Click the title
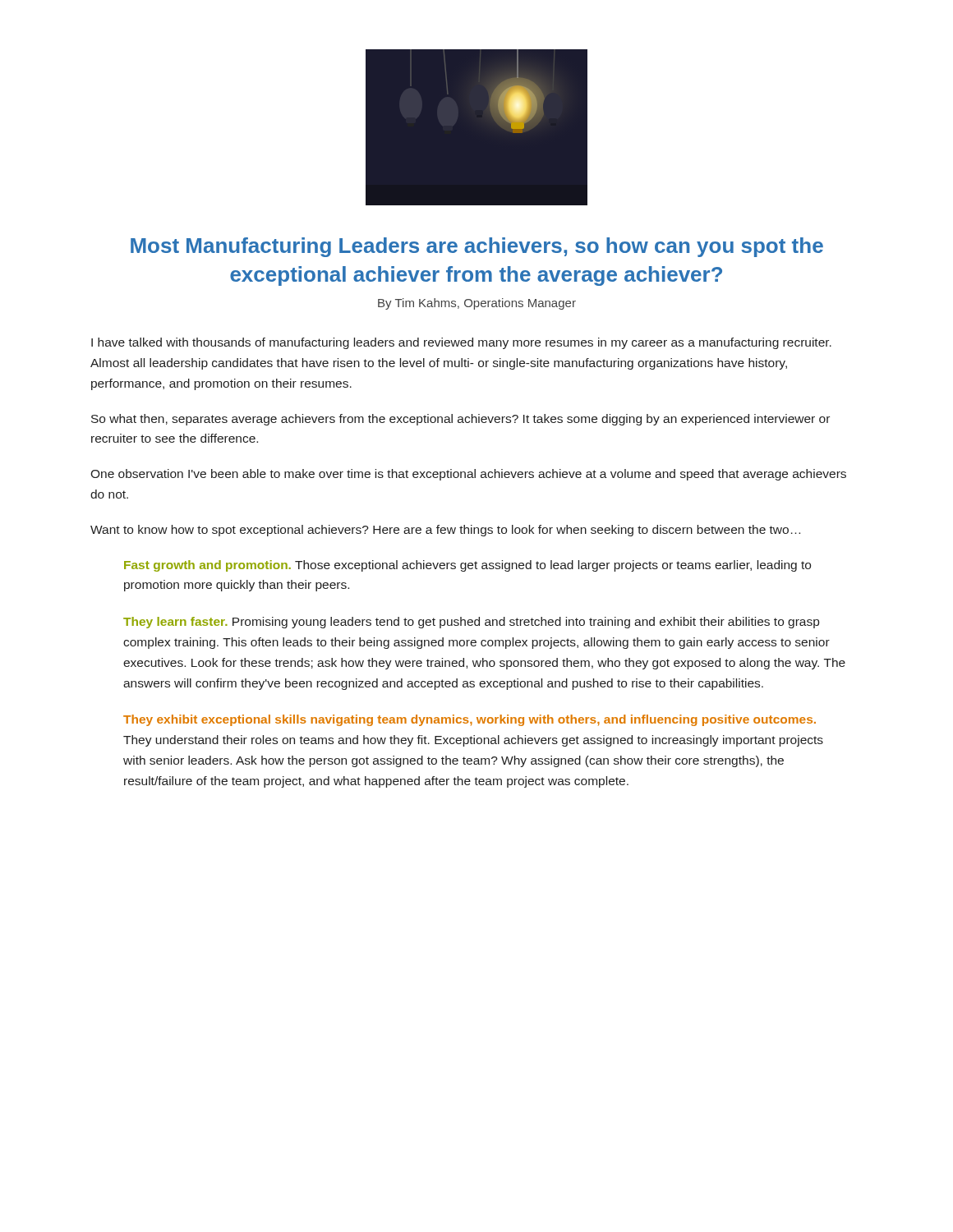This screenshot has height=1232, width=953. pyautogui.click(x=476, y=260)
